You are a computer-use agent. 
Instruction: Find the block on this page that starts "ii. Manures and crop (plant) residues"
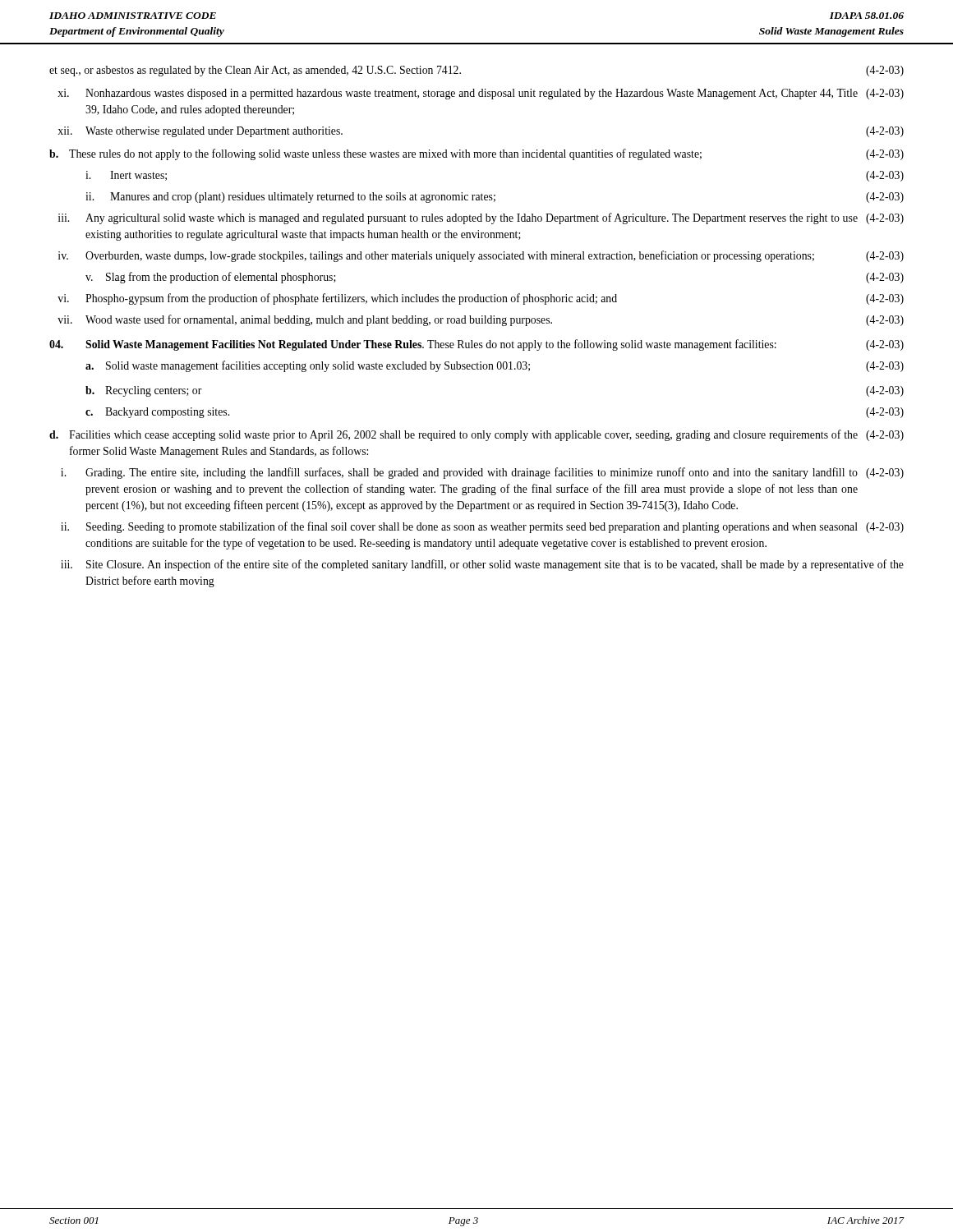(x=495, y=197)
